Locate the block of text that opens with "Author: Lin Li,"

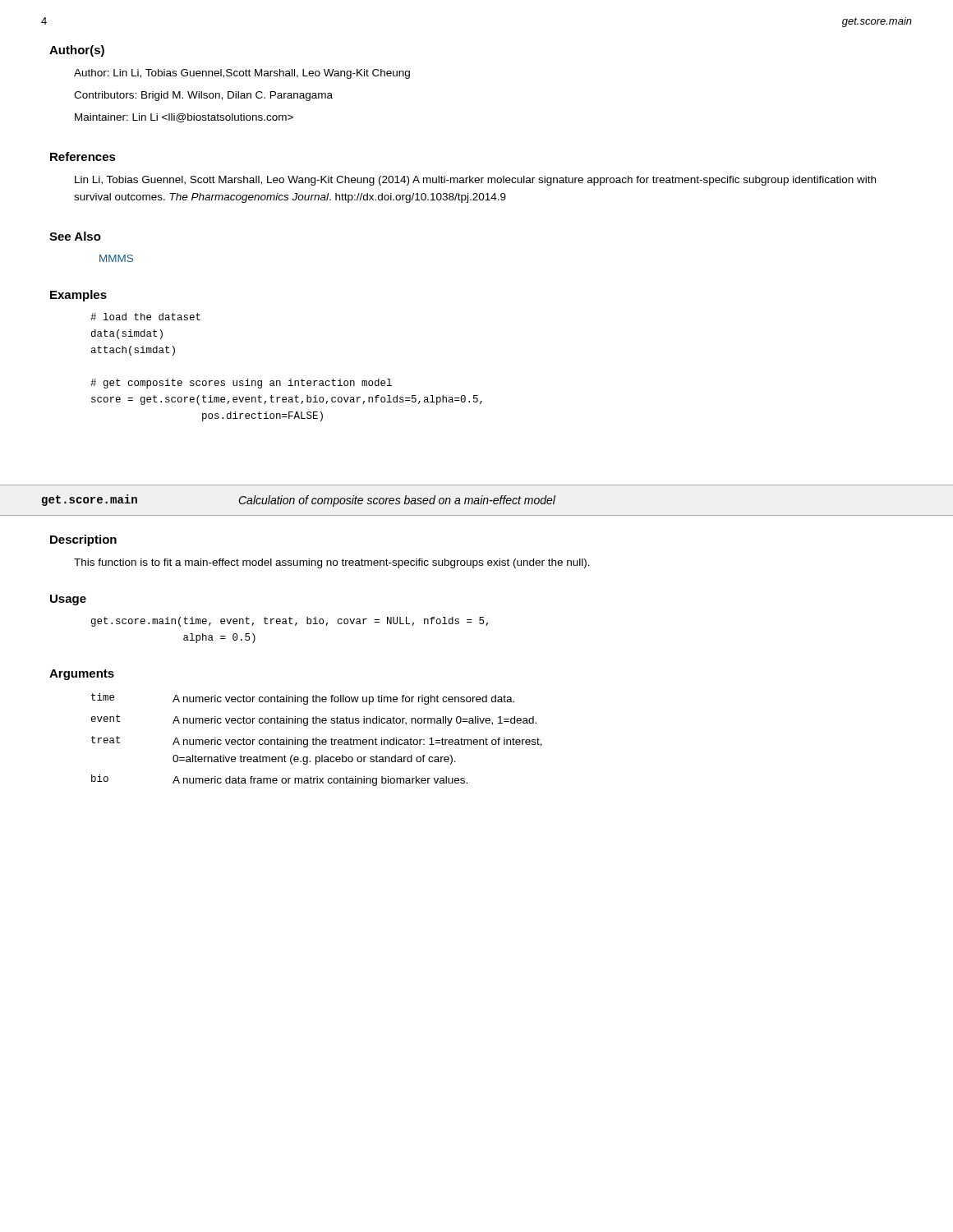point(242,73)
